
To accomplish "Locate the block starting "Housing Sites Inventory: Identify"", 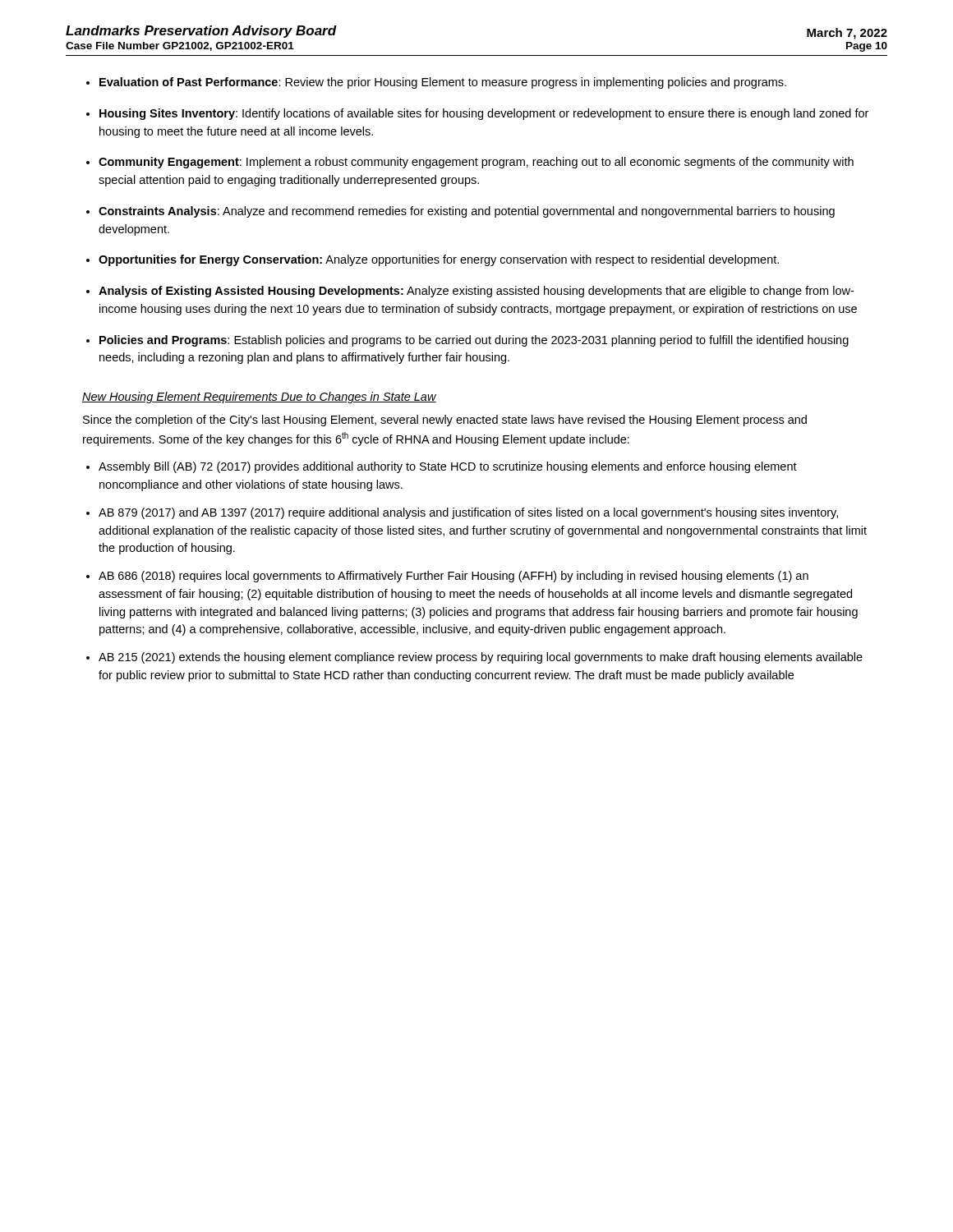I will [x=484, y=122].
